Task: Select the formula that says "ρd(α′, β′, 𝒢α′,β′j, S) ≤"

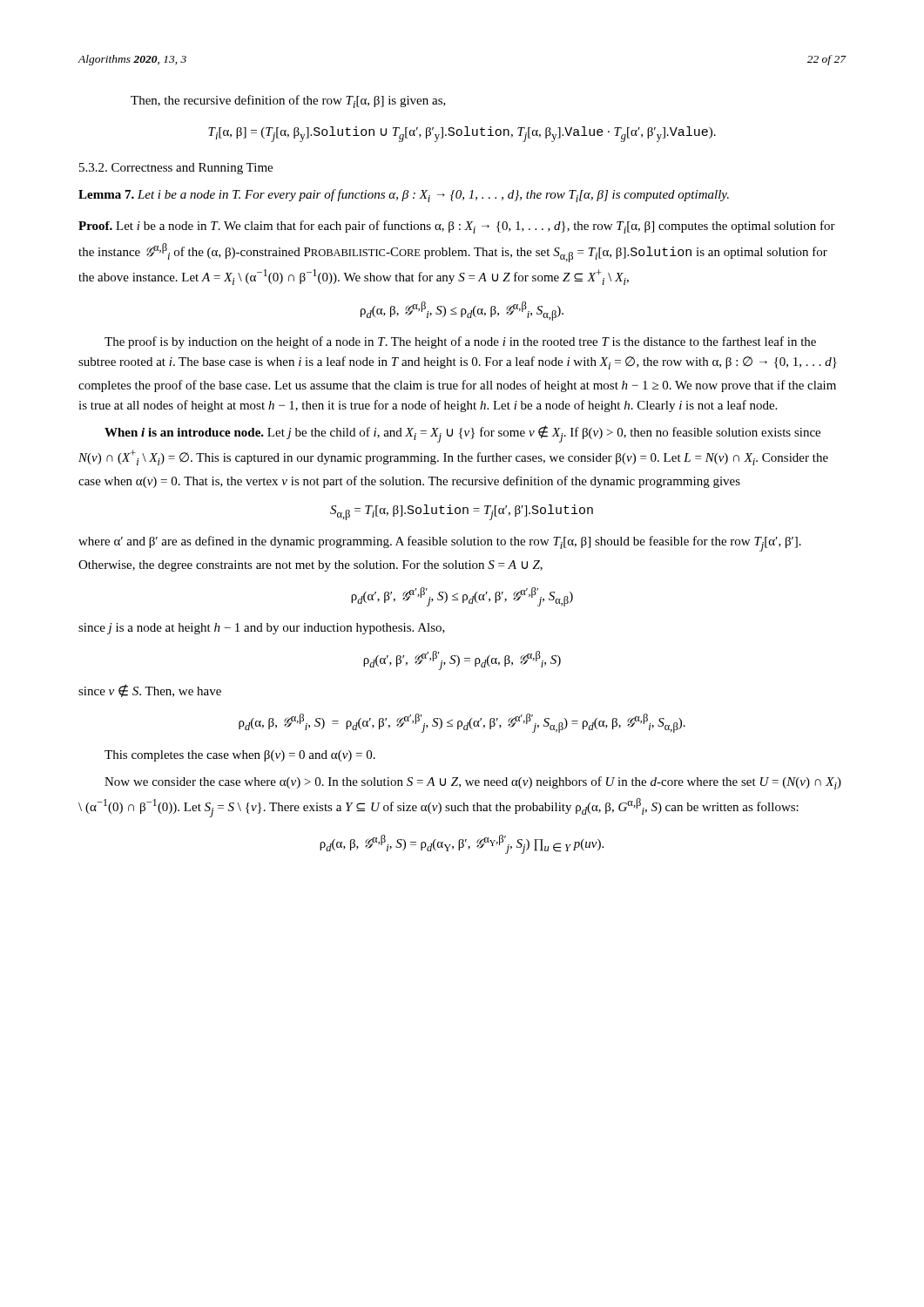Action: (x=462, y=596)
